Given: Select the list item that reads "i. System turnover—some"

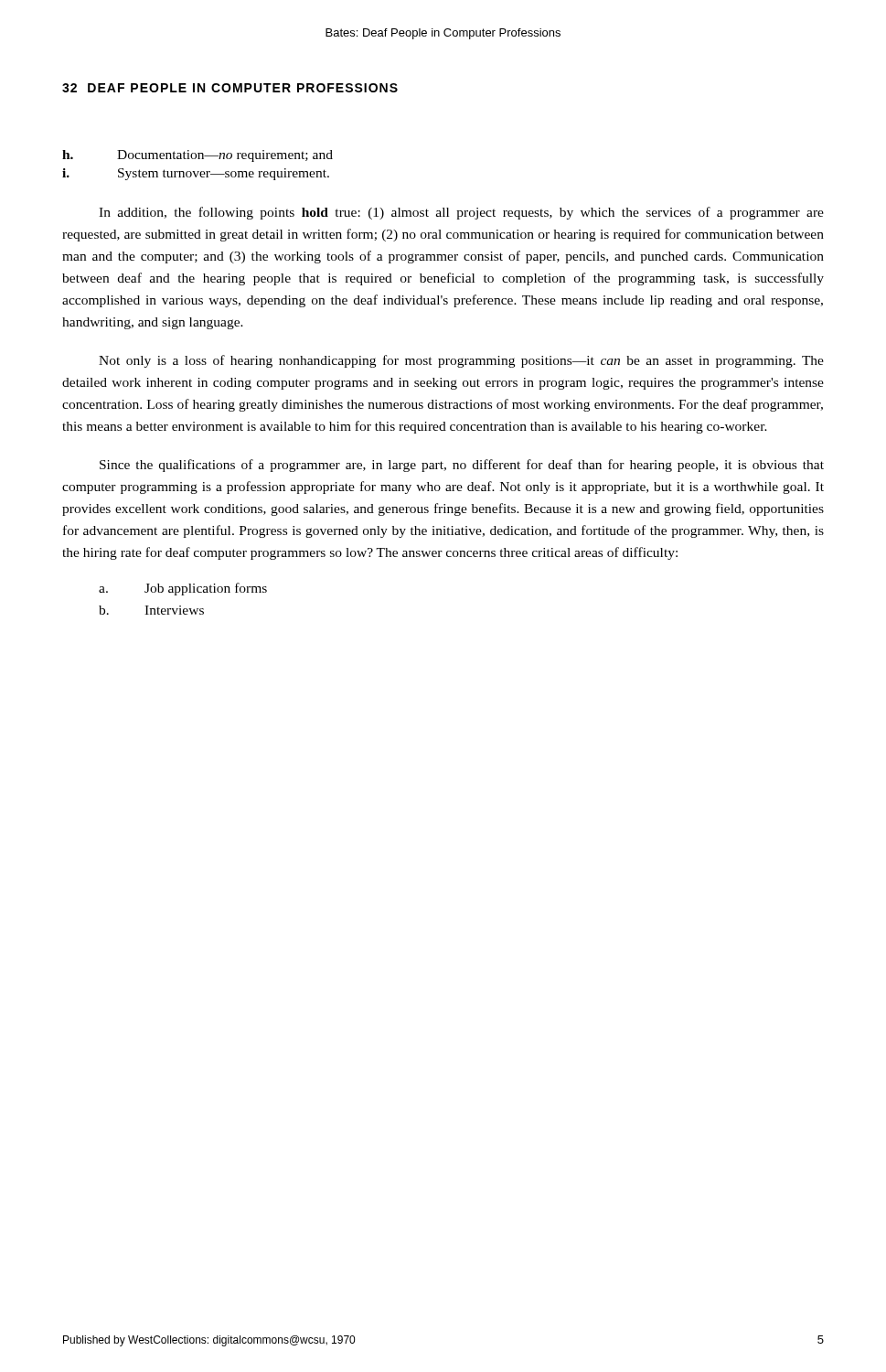Looking at the screenshot, I should coord(196,173).
